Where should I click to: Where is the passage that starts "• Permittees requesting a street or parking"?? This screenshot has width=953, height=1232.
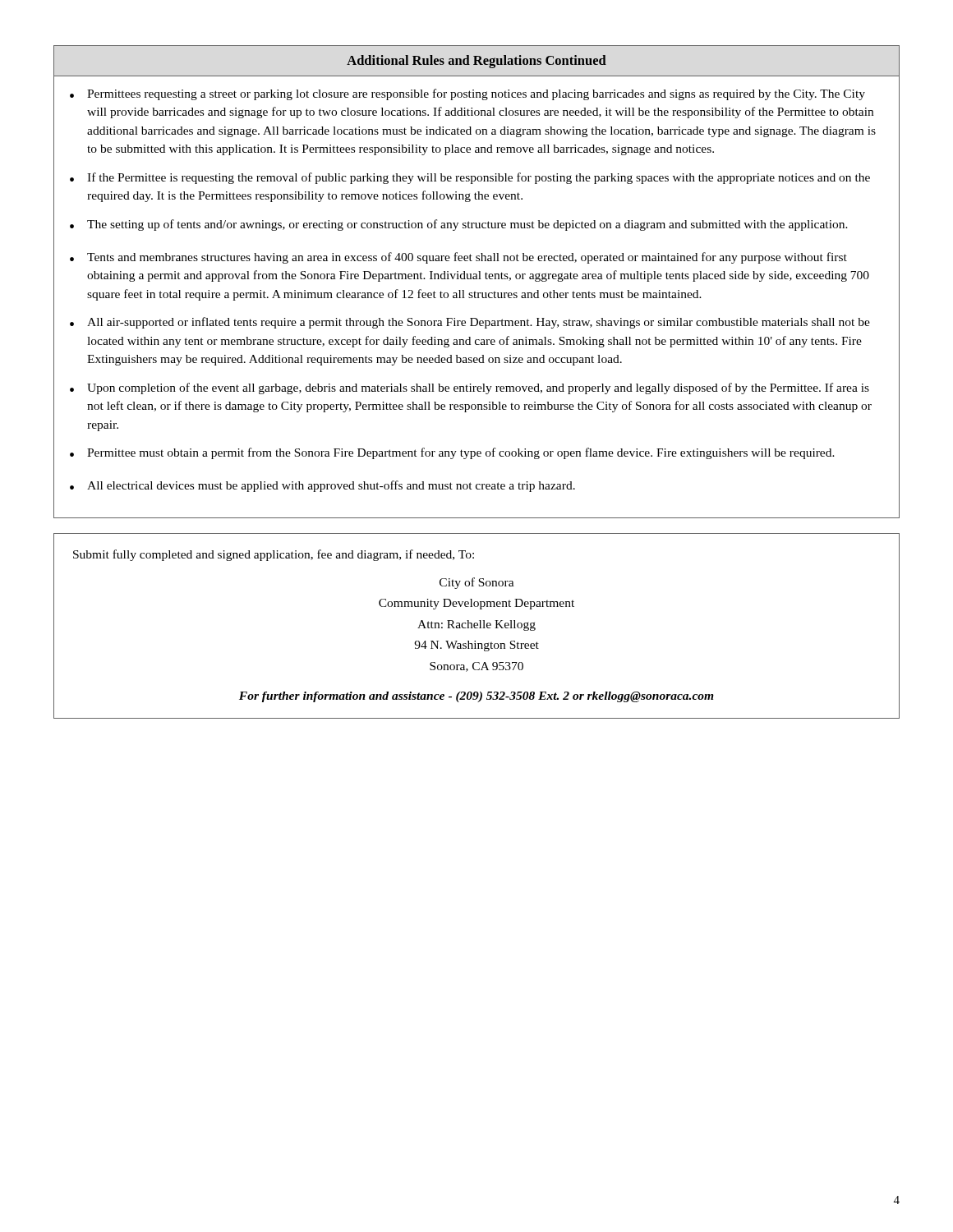tap(475, 122)
